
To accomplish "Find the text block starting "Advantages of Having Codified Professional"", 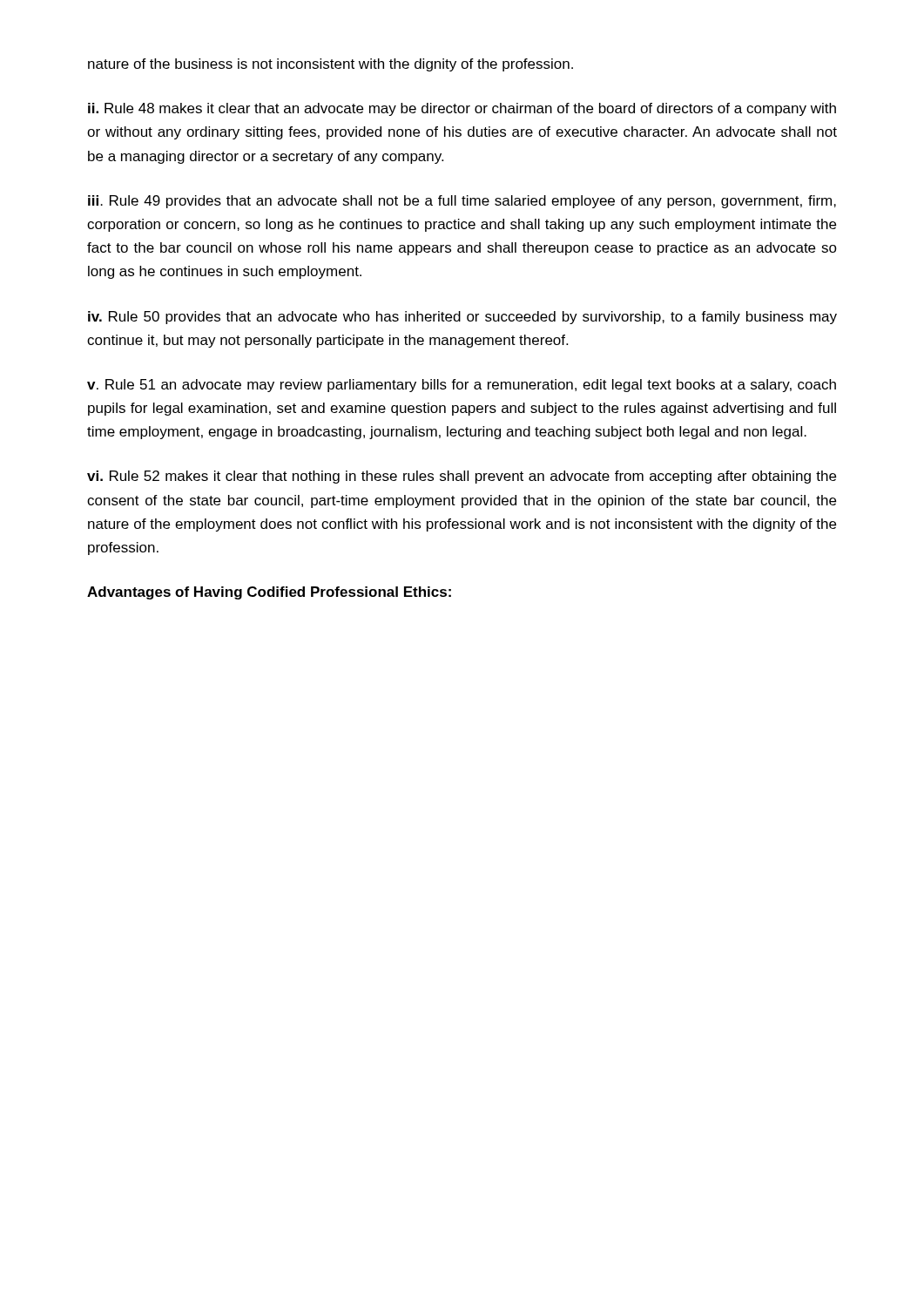I will pyautogui.click(x=270, y=592).
